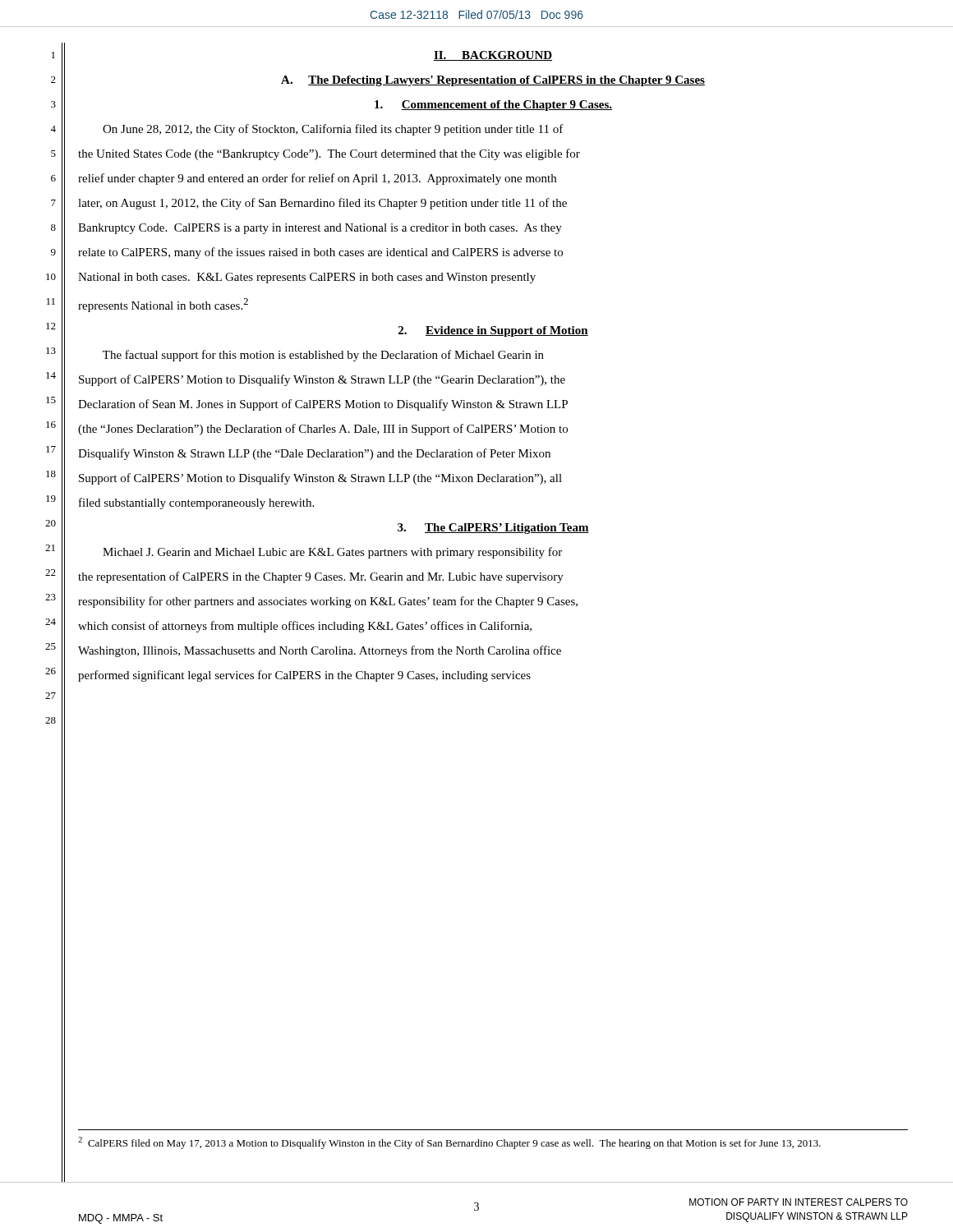Find the section header with the text "3. The CalPERS’ Litigation Team"

(493, 527)
